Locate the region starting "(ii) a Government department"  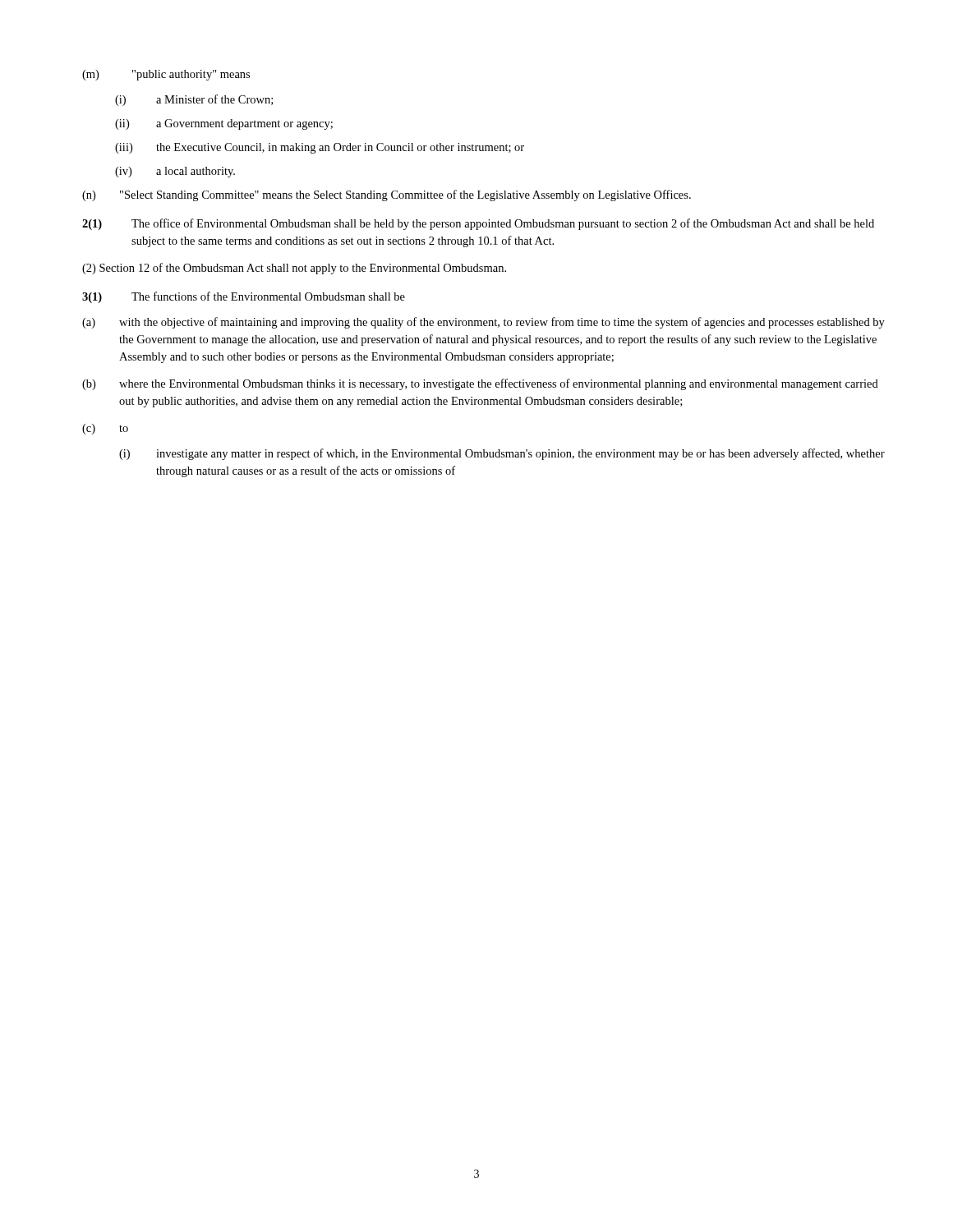tap(224, 124)
